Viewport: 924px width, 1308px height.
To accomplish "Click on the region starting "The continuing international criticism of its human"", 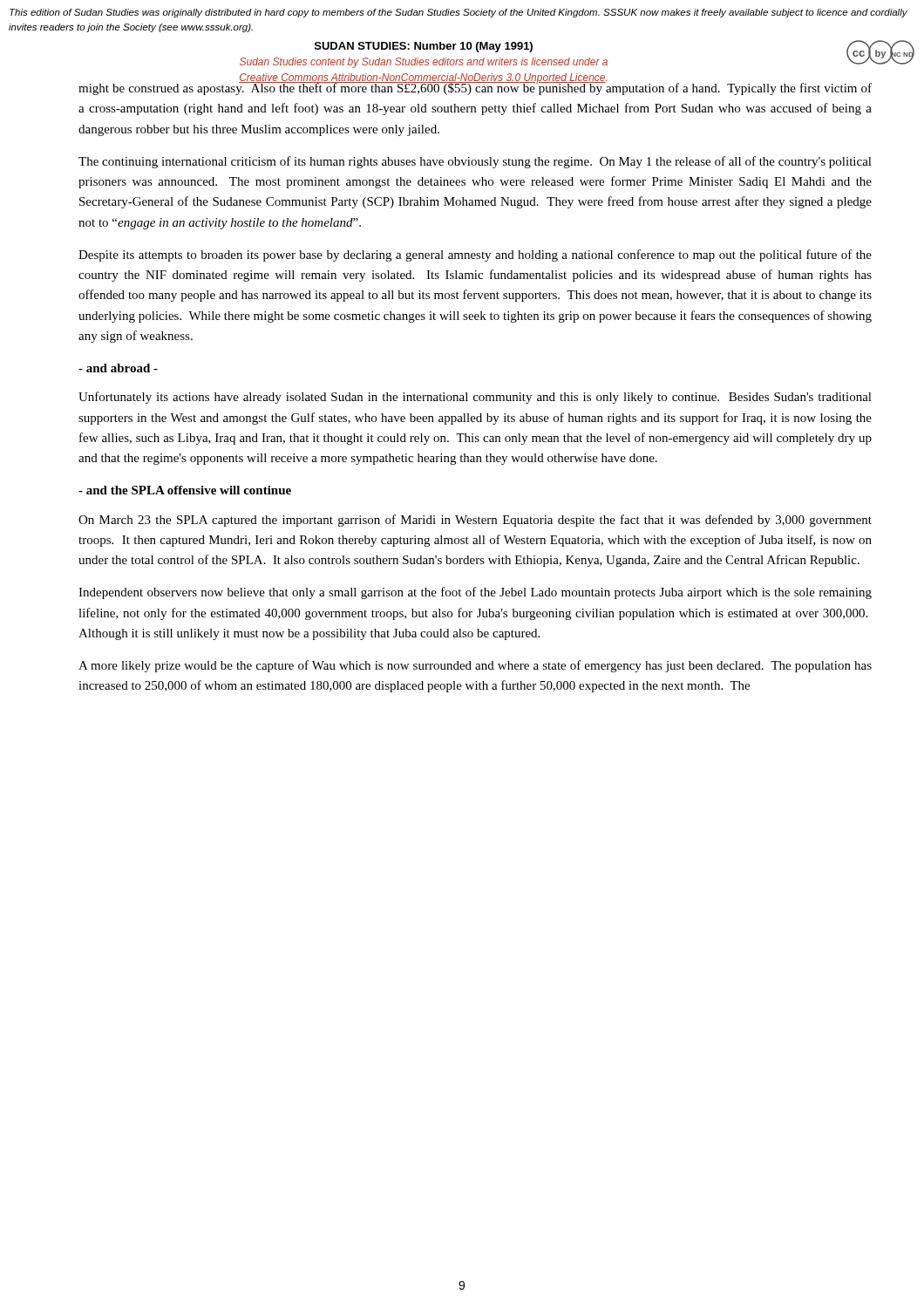I will click(x=475, y=191).
